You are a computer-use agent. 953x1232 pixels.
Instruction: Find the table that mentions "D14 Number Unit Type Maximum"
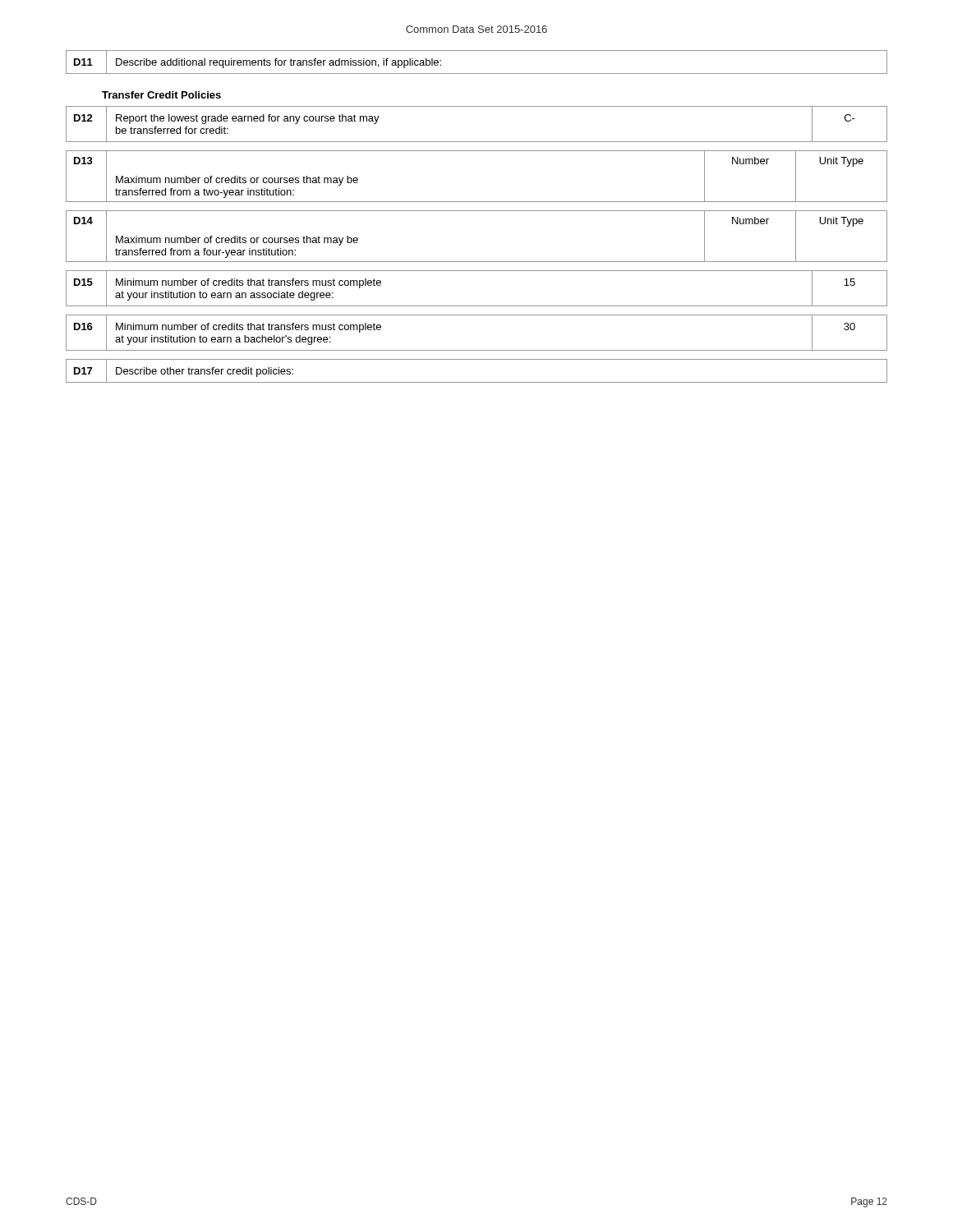point(476,236)
